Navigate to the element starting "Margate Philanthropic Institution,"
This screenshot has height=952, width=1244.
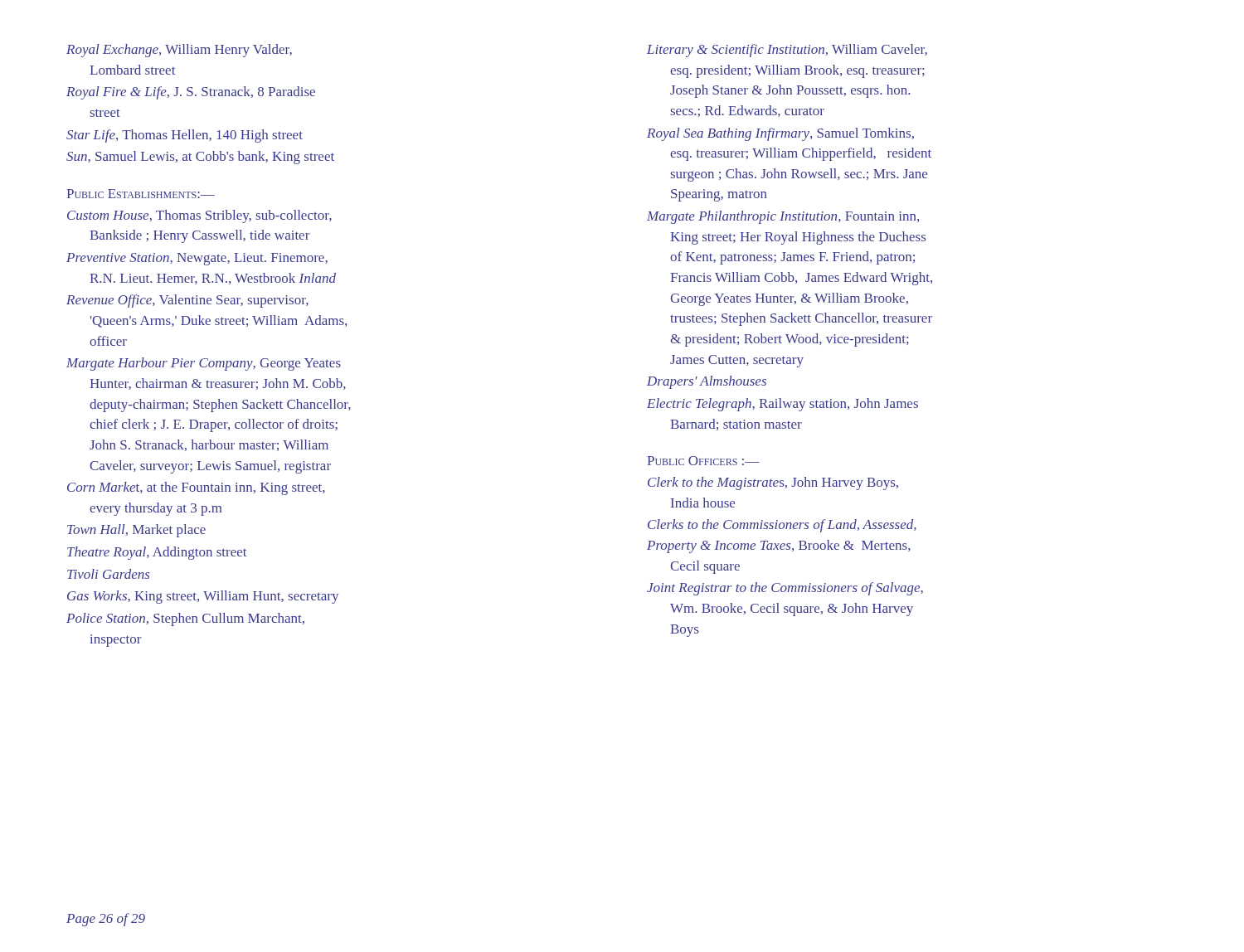pos(790,288)
